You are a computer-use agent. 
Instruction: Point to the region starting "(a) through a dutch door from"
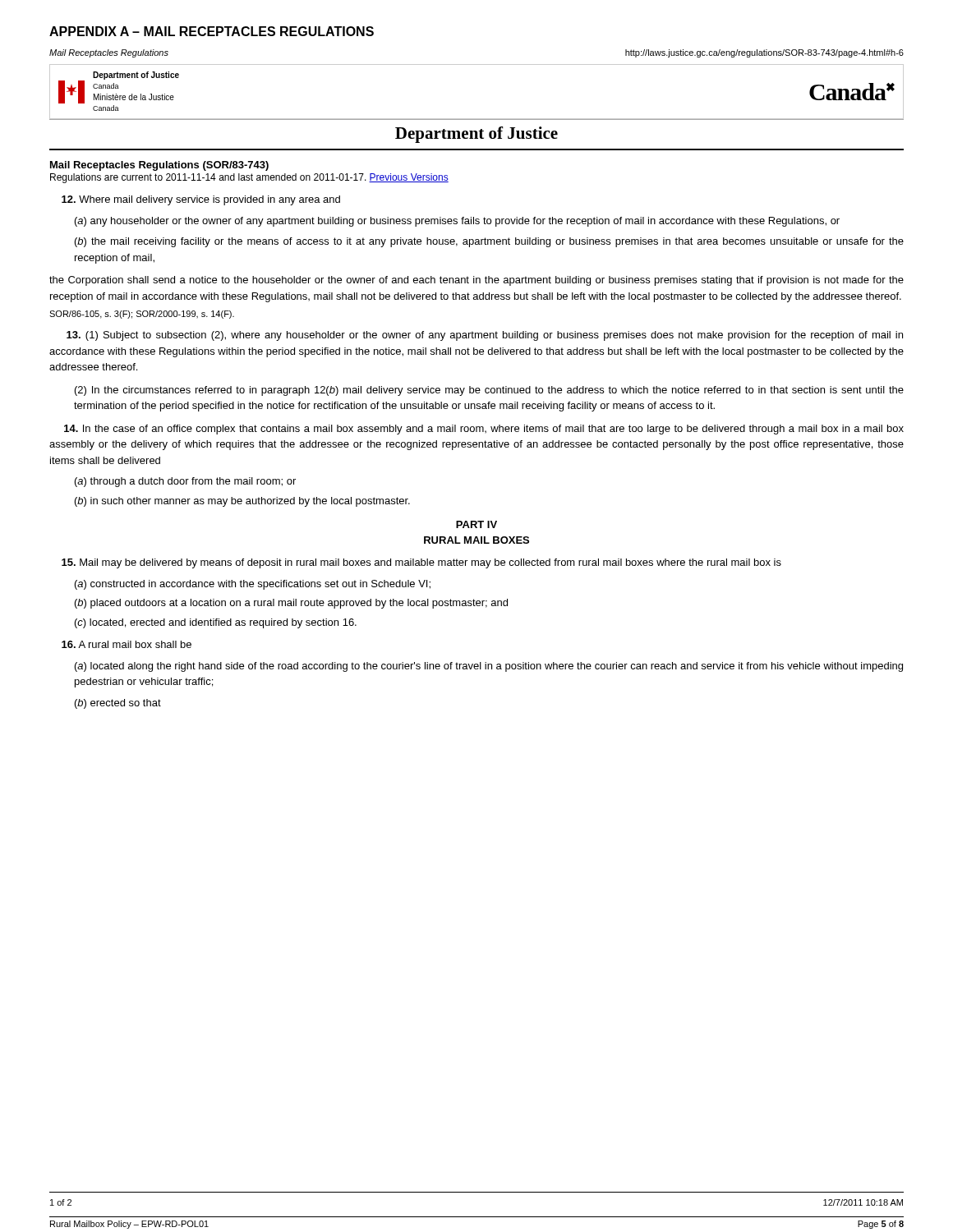[185, 481]
